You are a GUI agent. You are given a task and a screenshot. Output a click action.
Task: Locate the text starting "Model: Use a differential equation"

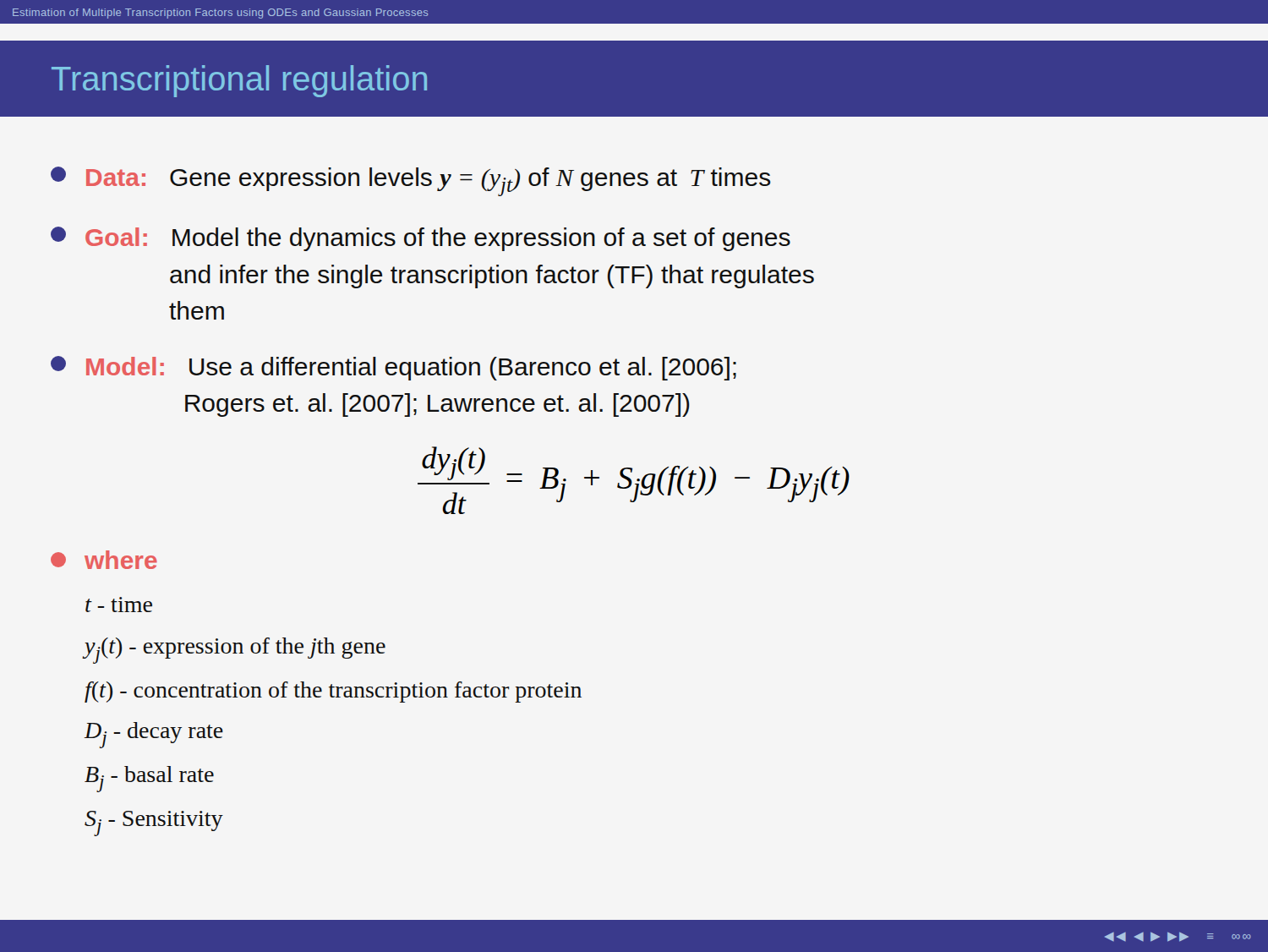394,385
